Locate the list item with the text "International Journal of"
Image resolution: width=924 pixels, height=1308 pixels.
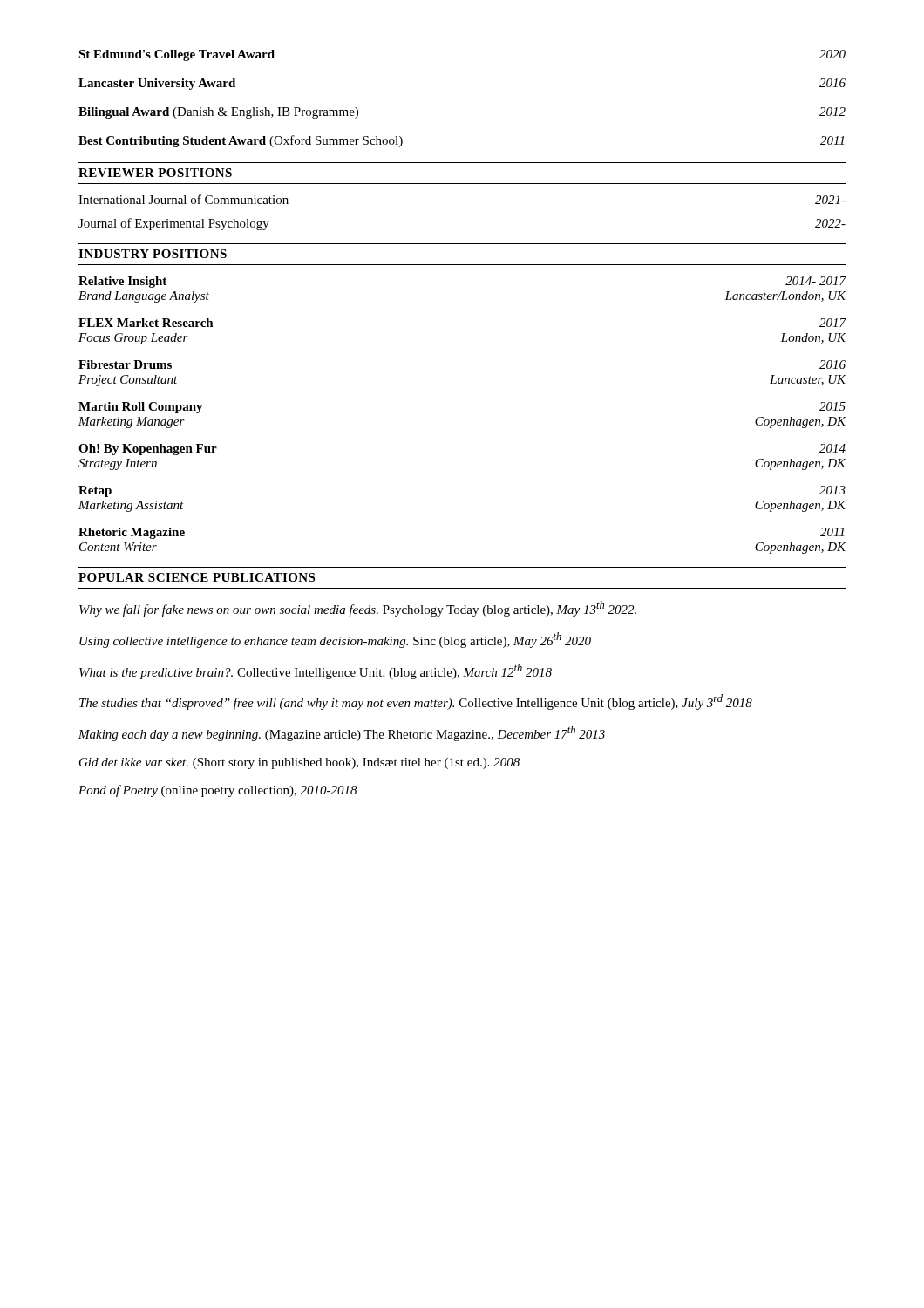(182, 199)
